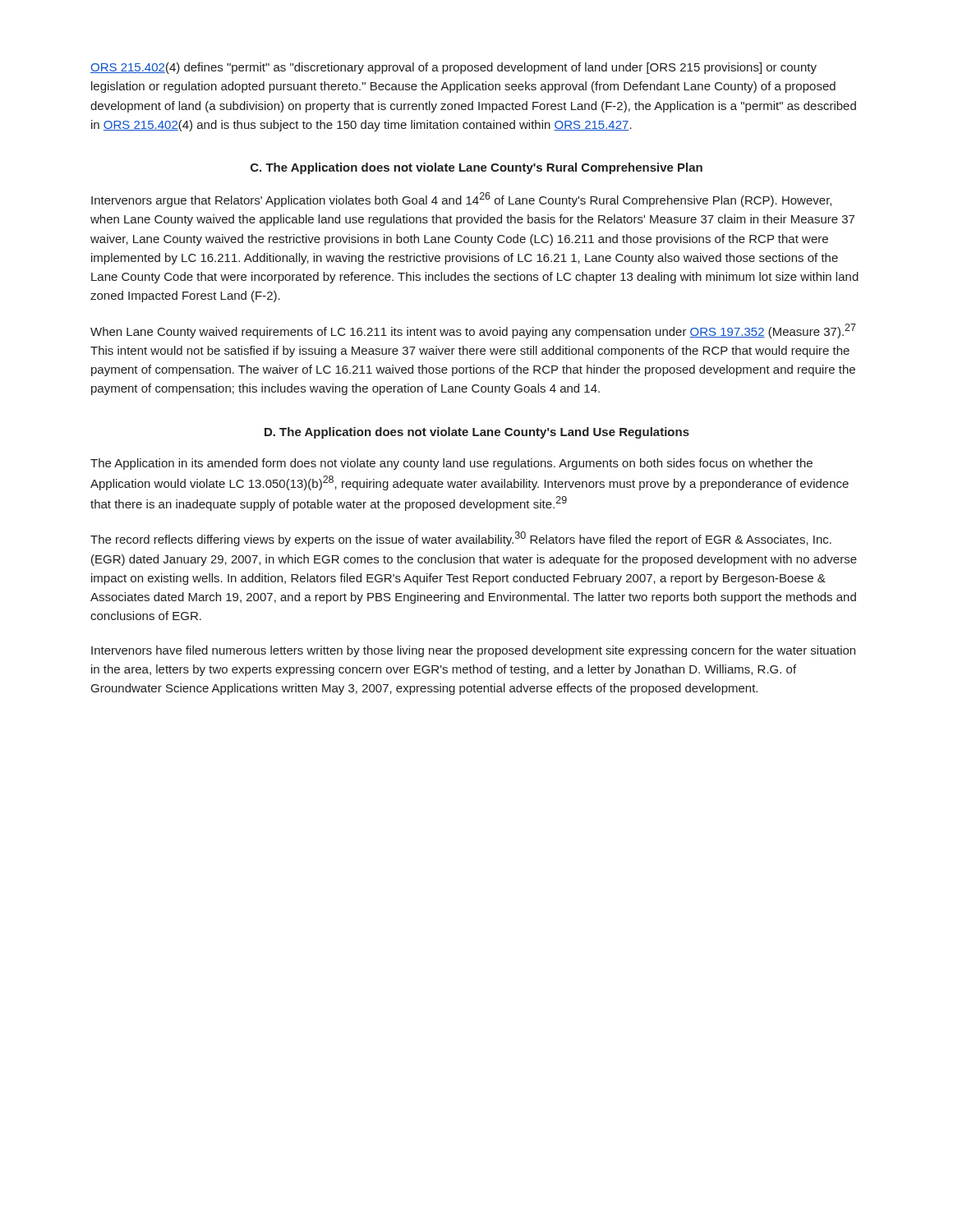This screenshot has height=1232, width=953.
Task: Locate the passage starting "Intervenors have filed numerous letters"
Action: pyautogui.click(x=473, y=669)
